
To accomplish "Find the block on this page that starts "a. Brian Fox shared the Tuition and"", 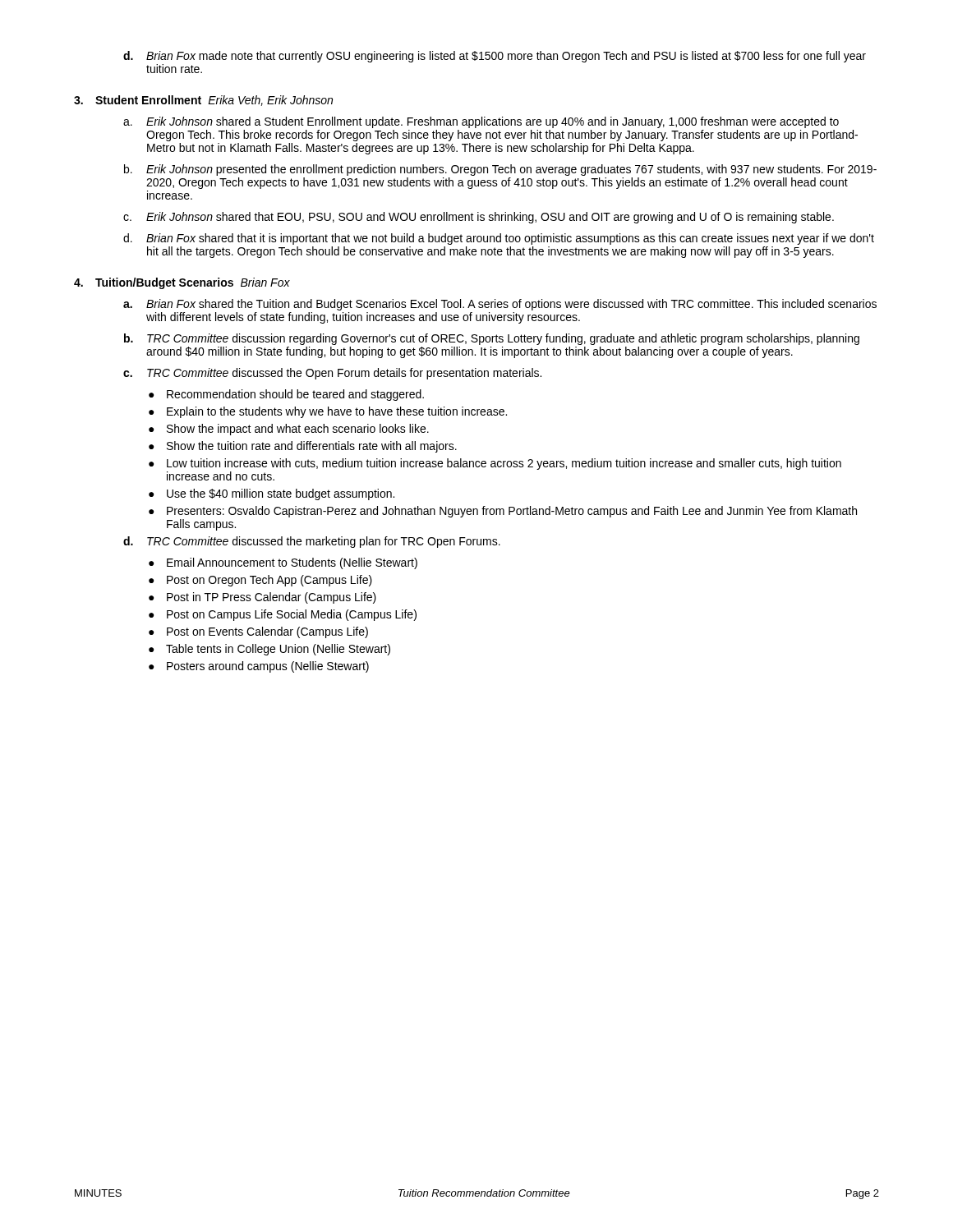I will tap(501, 310).
